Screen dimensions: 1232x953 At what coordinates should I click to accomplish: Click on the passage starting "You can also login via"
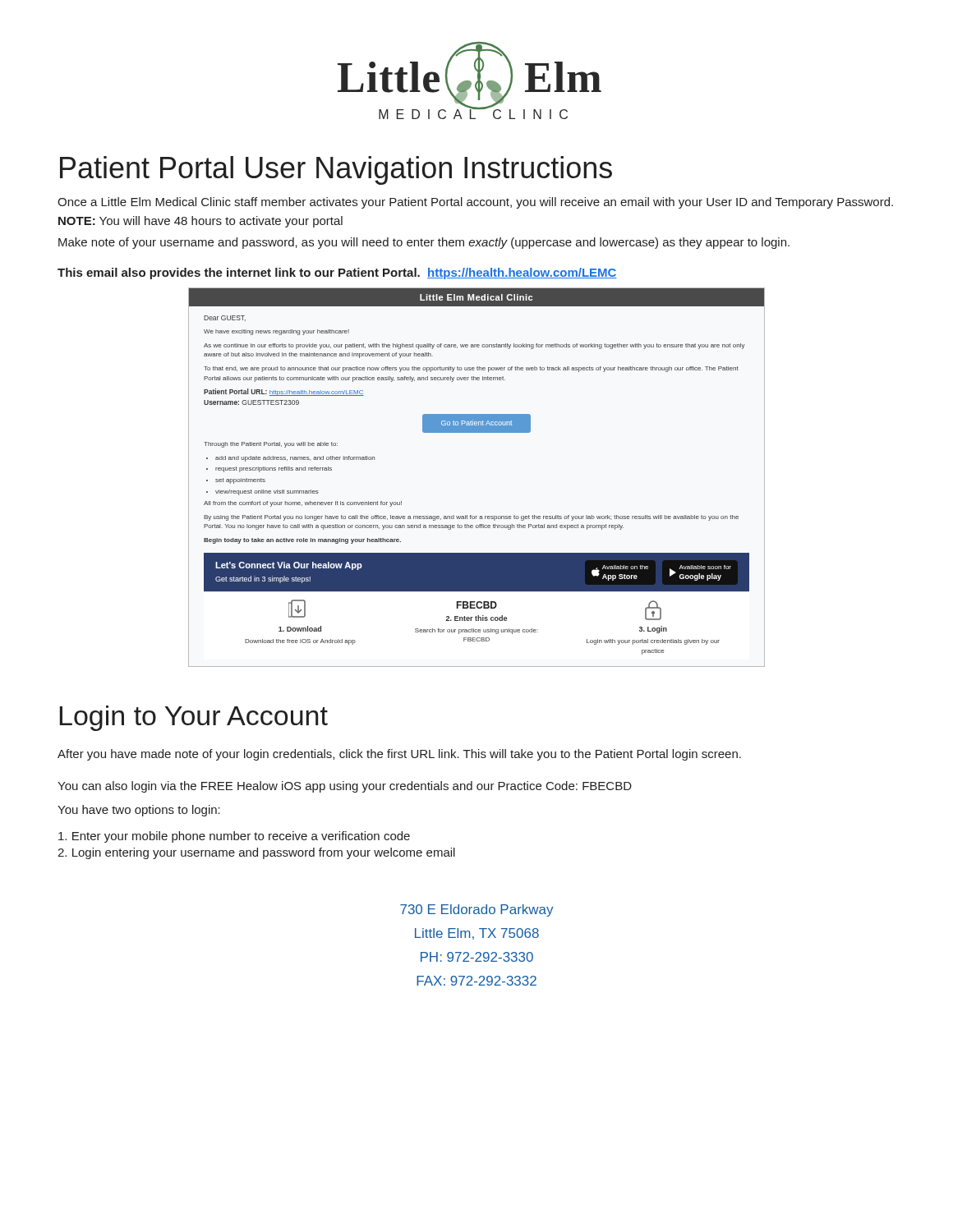(x=476, y=797)
